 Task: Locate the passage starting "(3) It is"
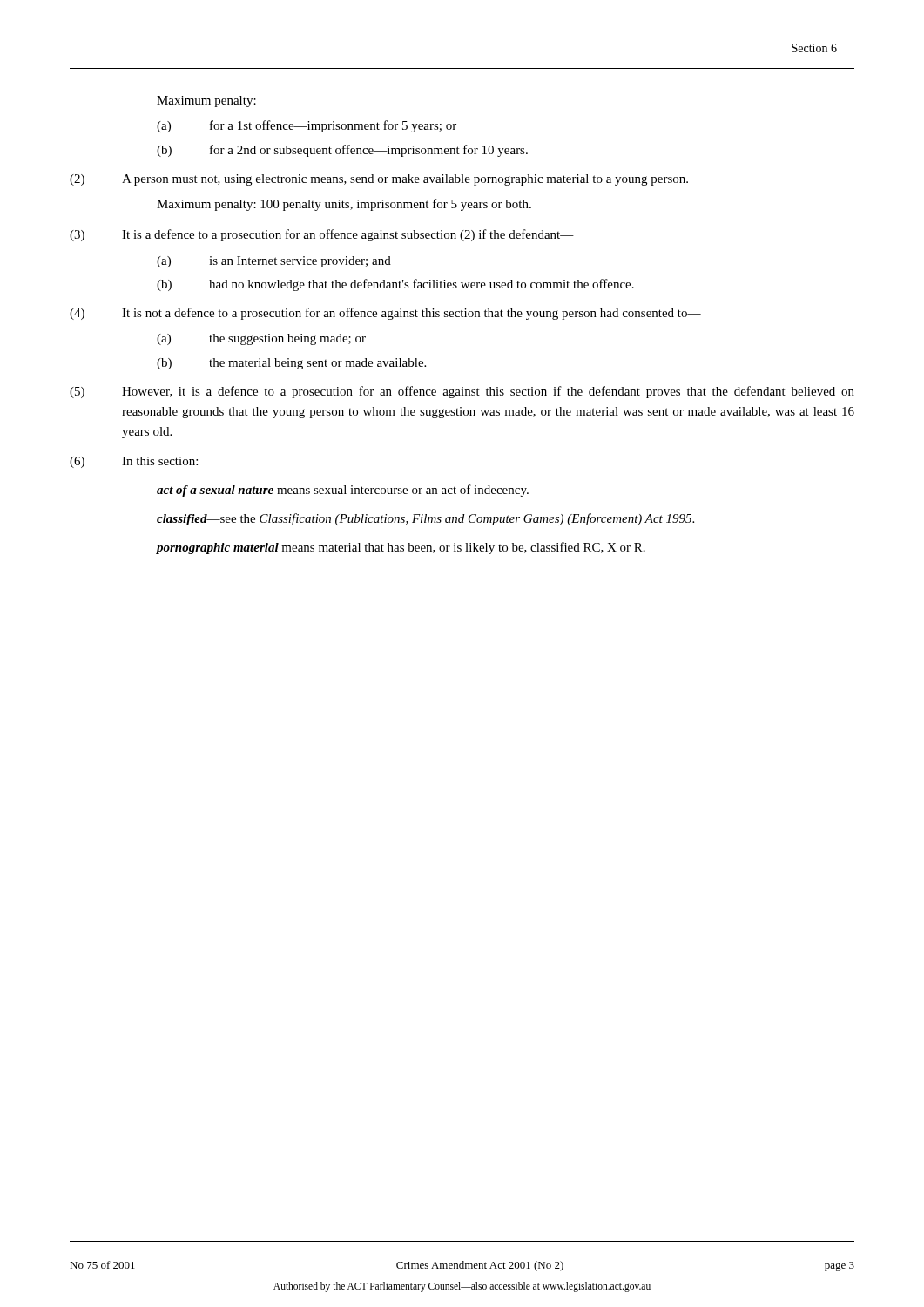462,235
